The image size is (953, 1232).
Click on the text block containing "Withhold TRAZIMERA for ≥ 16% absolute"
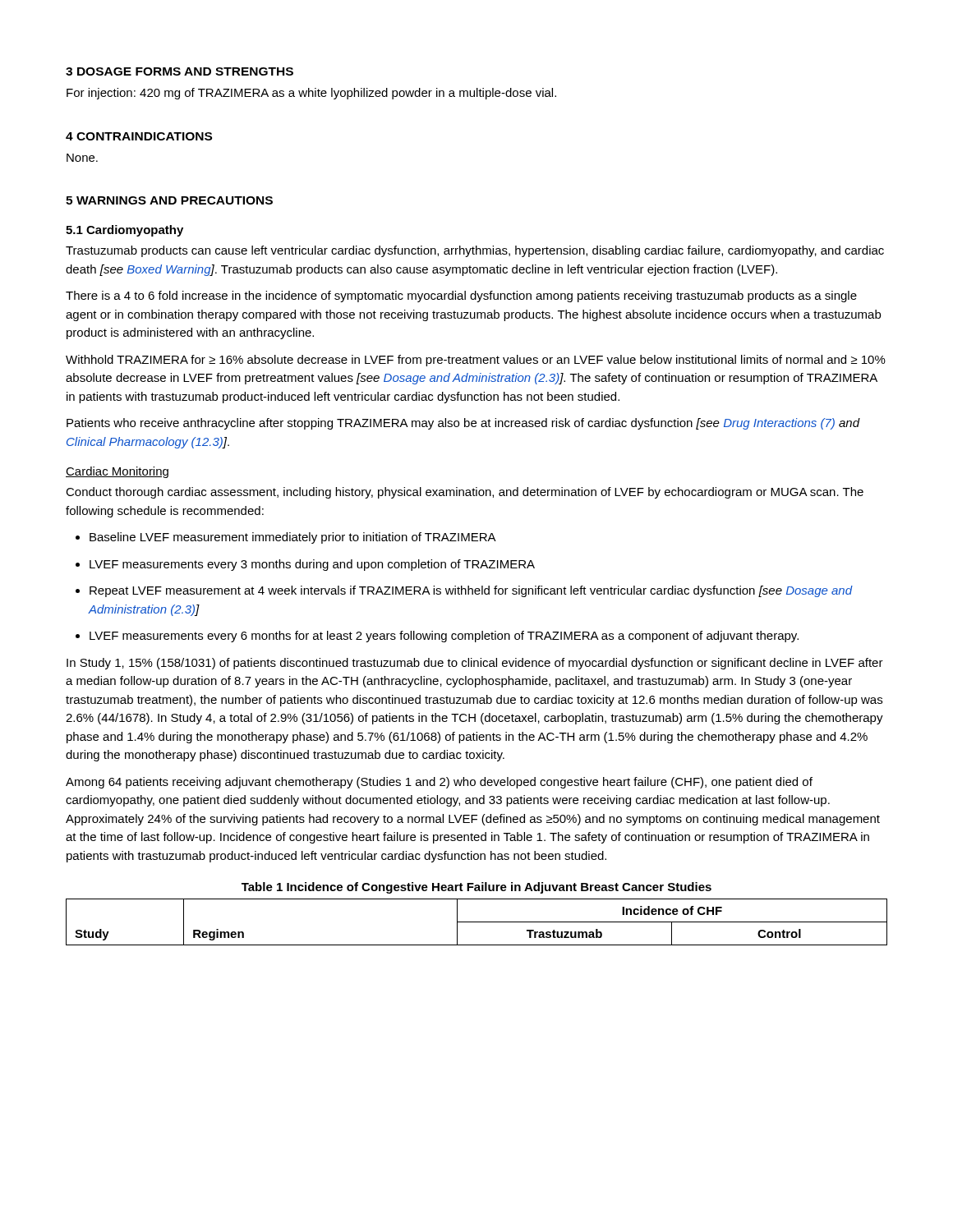476,378
